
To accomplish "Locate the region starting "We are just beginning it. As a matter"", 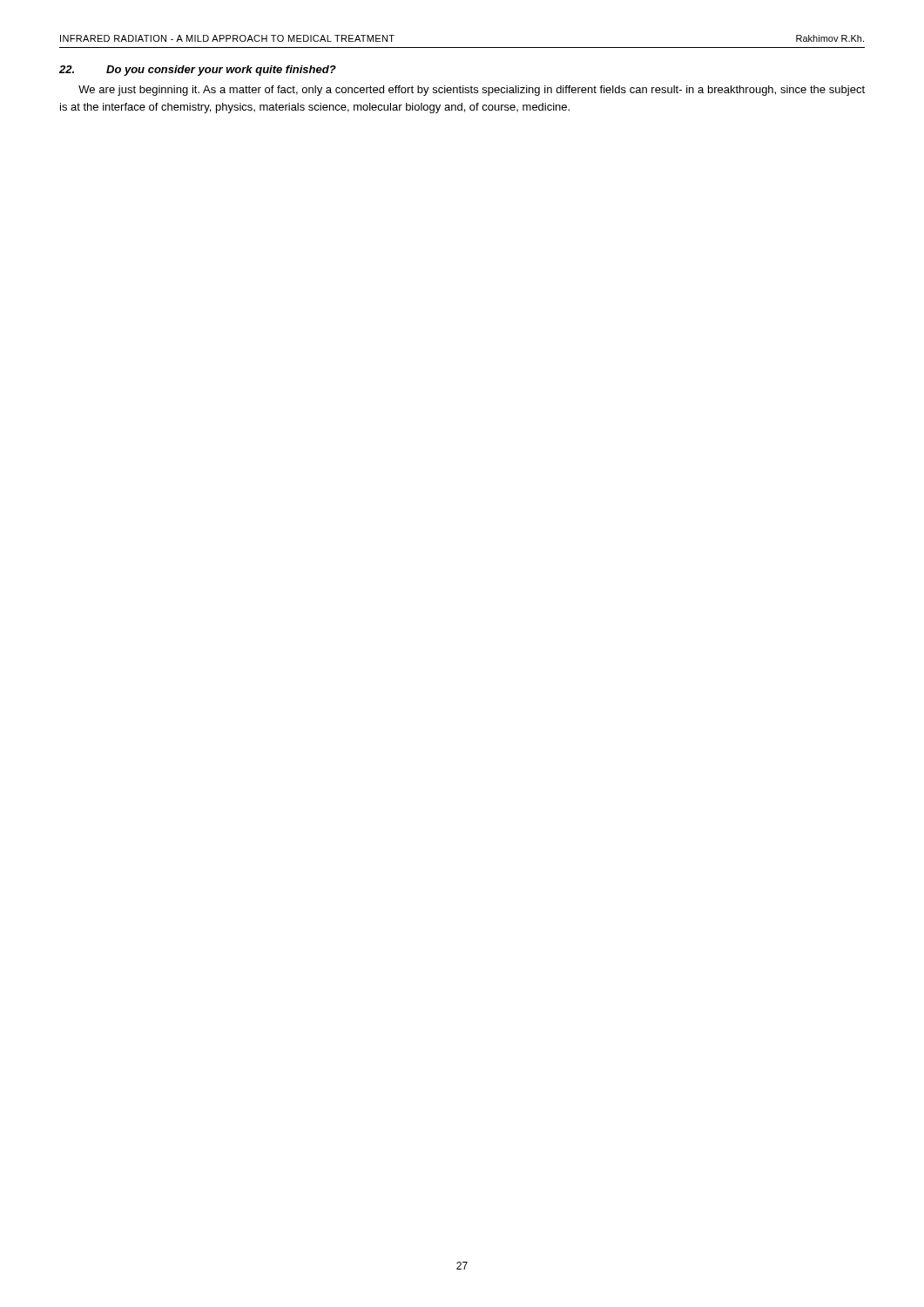I will tap(462, 98).
